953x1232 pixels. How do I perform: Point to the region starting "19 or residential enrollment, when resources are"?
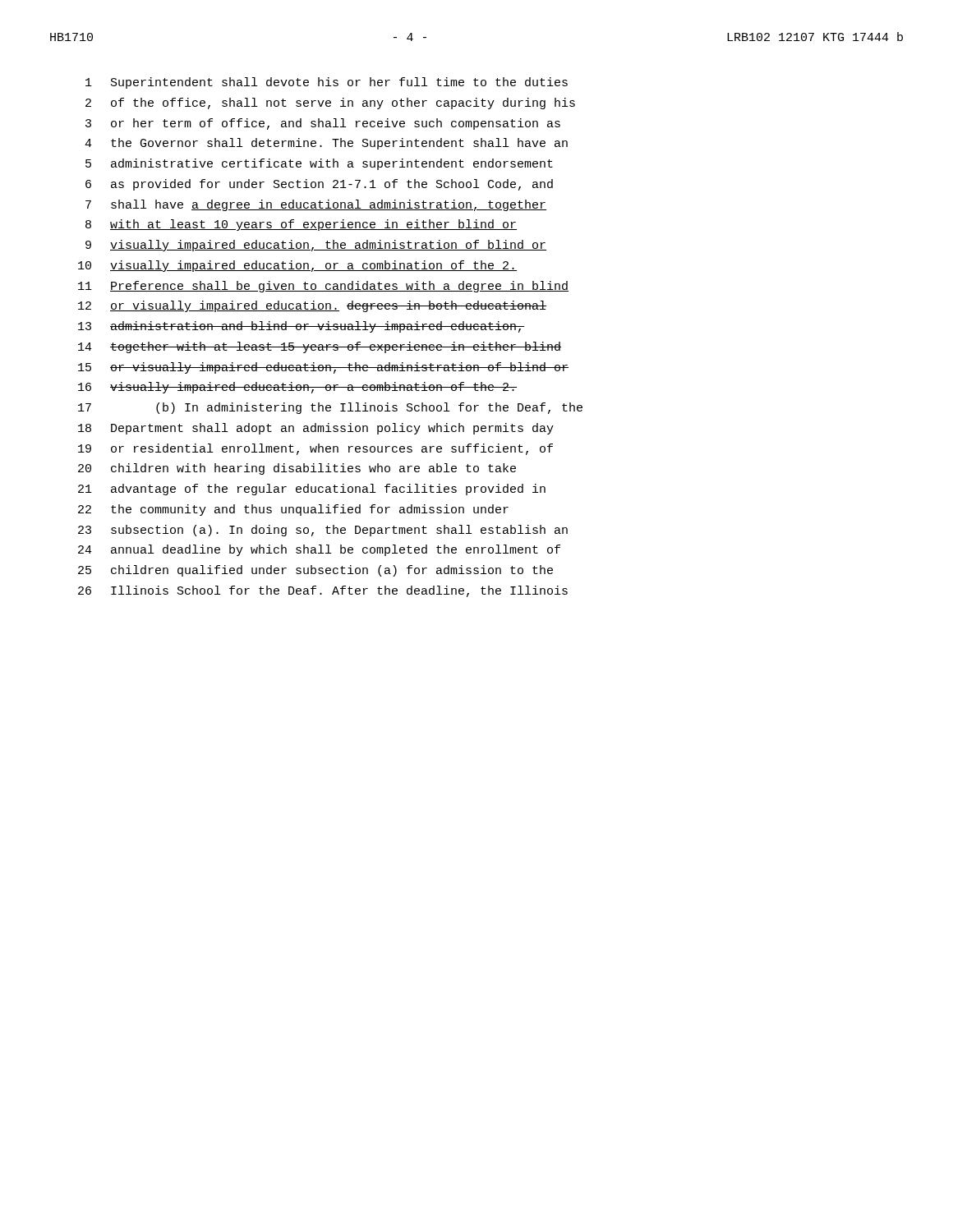tap(476, 450)
